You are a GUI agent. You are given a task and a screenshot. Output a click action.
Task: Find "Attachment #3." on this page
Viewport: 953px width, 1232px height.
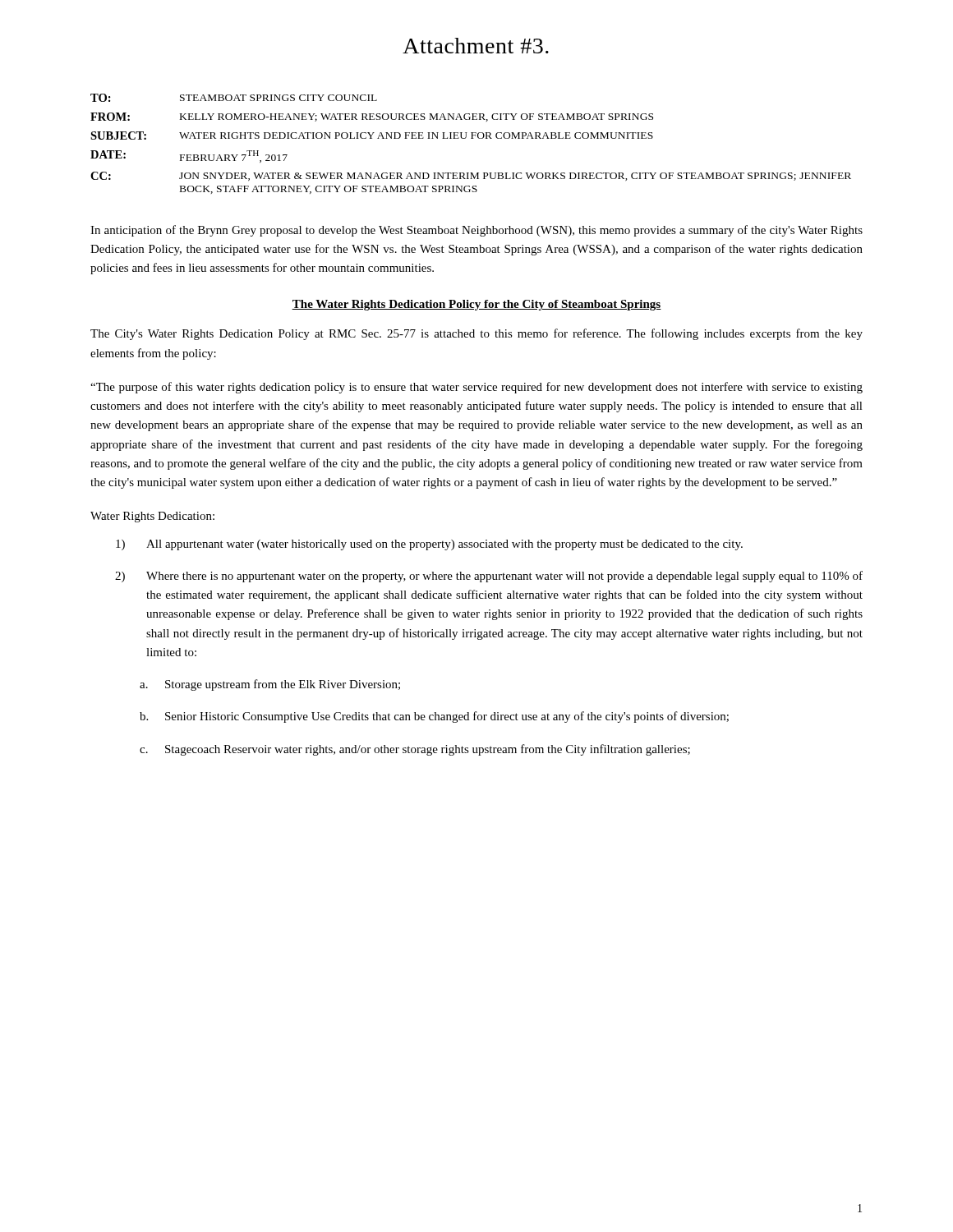(476, 46)
